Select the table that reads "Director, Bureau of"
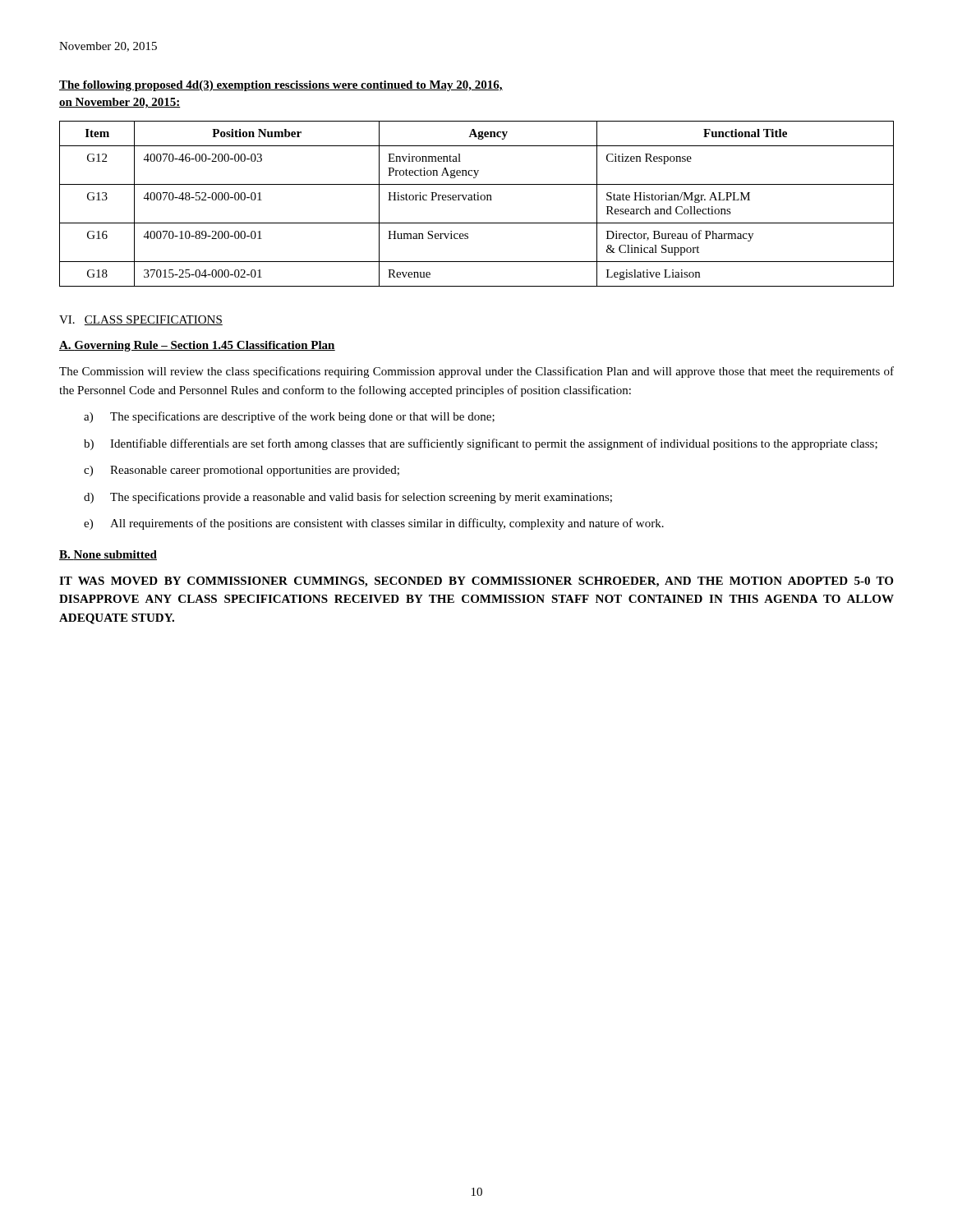This screenshot has width=953, height=1232. [x=476, y=204]
